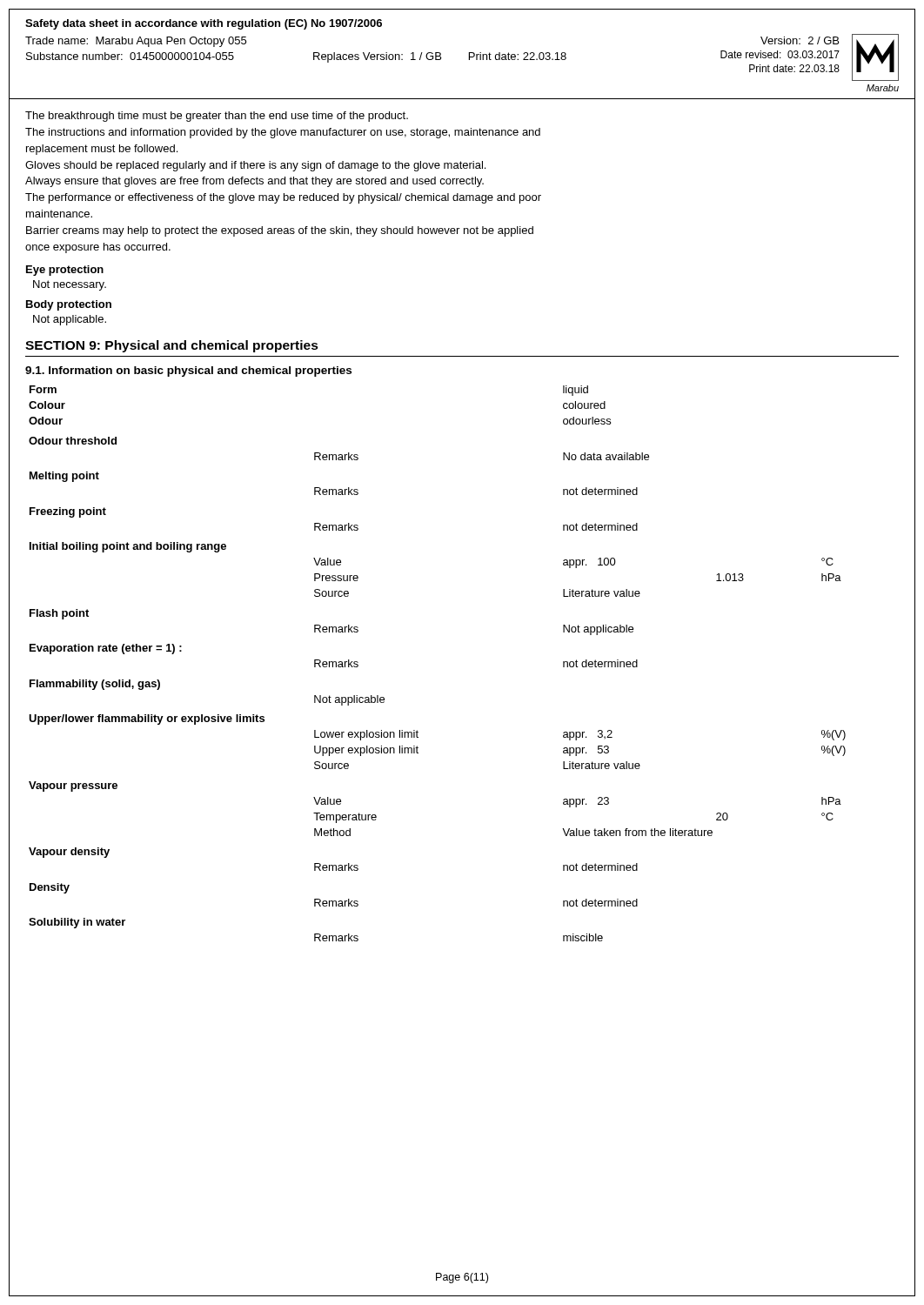Click on the block starting "Trade name: Marabu"
Screen dimensions: 1305x924
(136, 40)
